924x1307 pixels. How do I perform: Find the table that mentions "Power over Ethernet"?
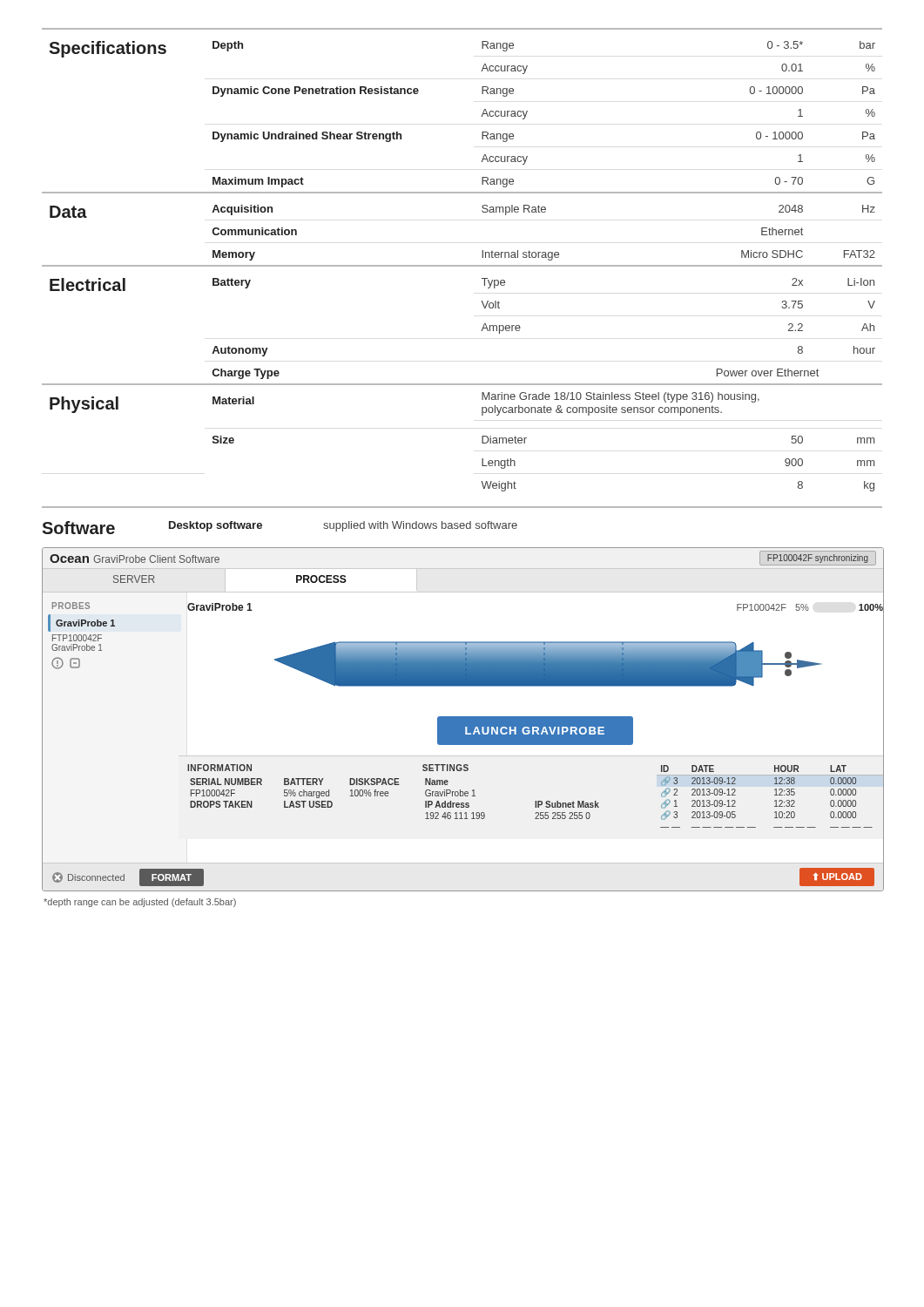[x=462, y=262]
